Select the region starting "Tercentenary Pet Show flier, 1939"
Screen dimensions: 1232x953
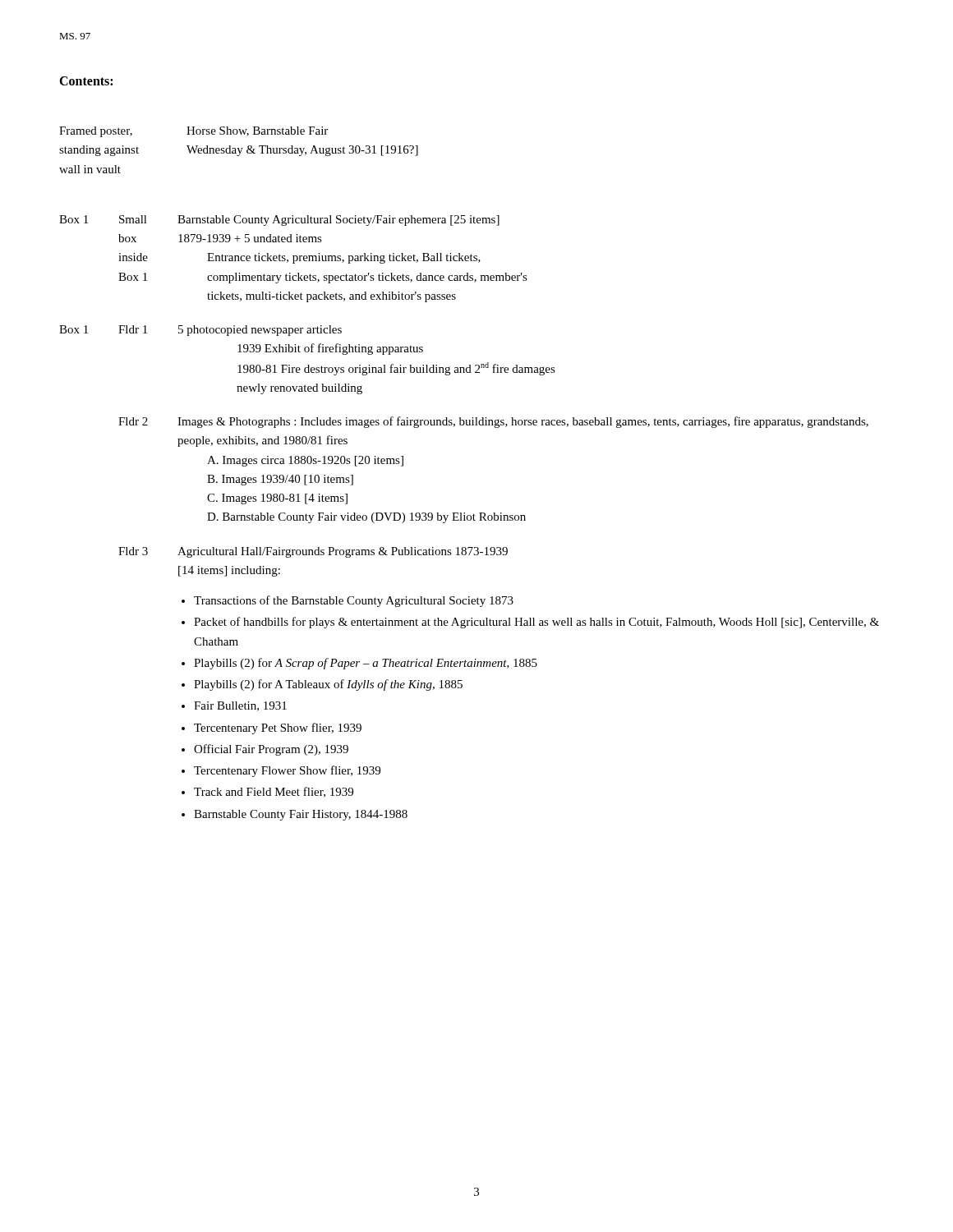278,727
